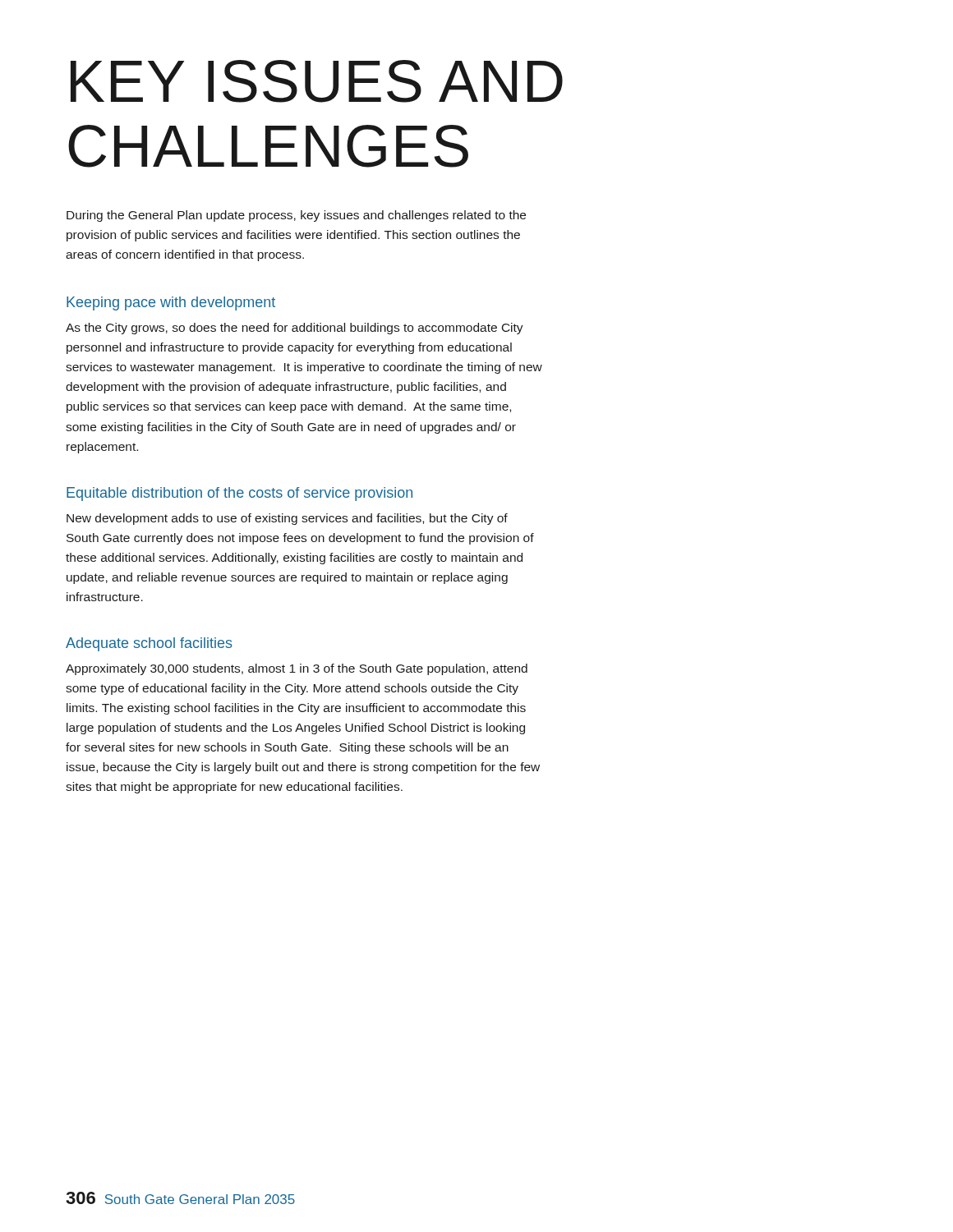This screenshot has height=1232, width=953.
Task: Click on the text starting "During the General Plan update process,"
Action: (x=296, y=235)
